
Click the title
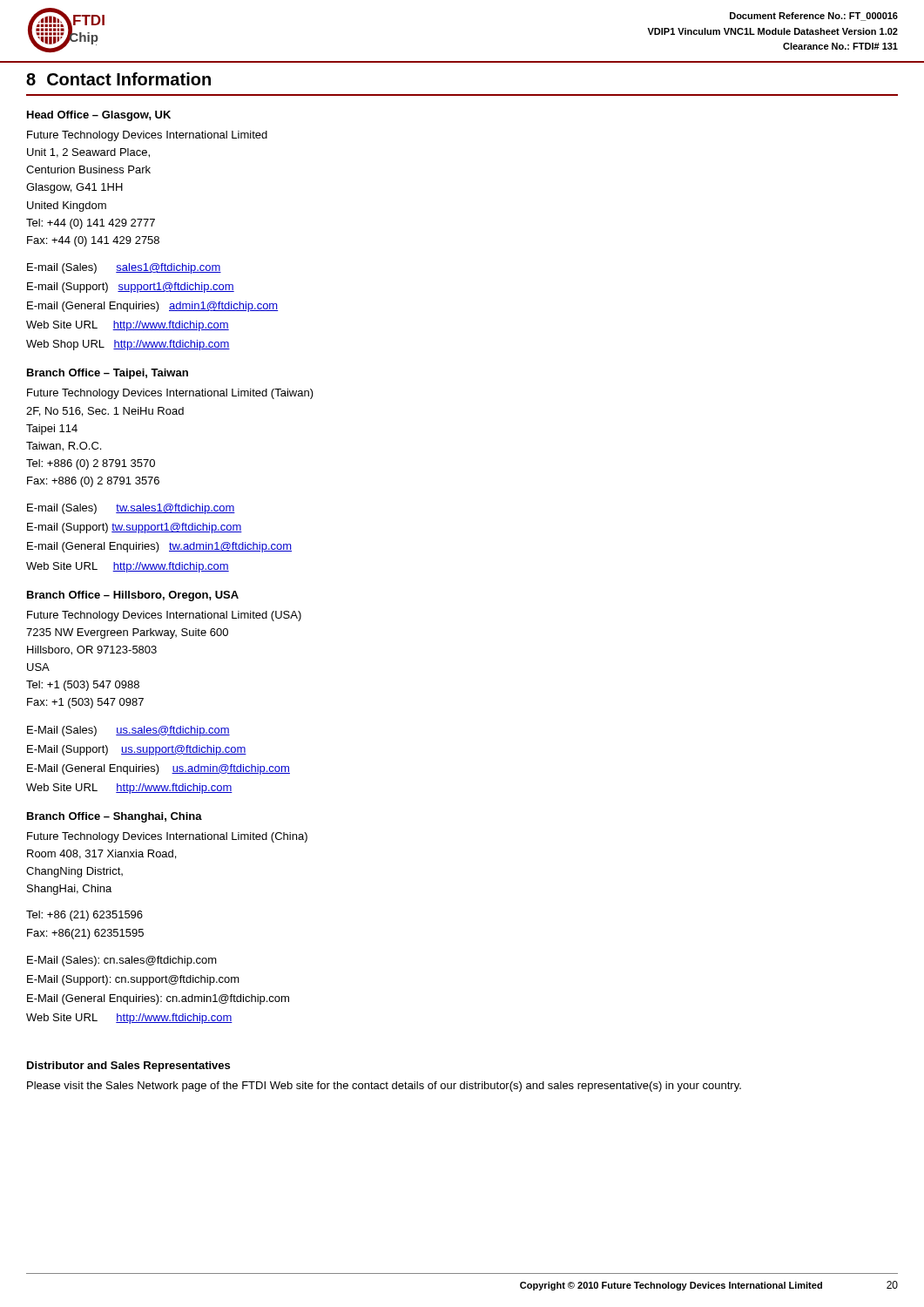[x=119, y=80]
